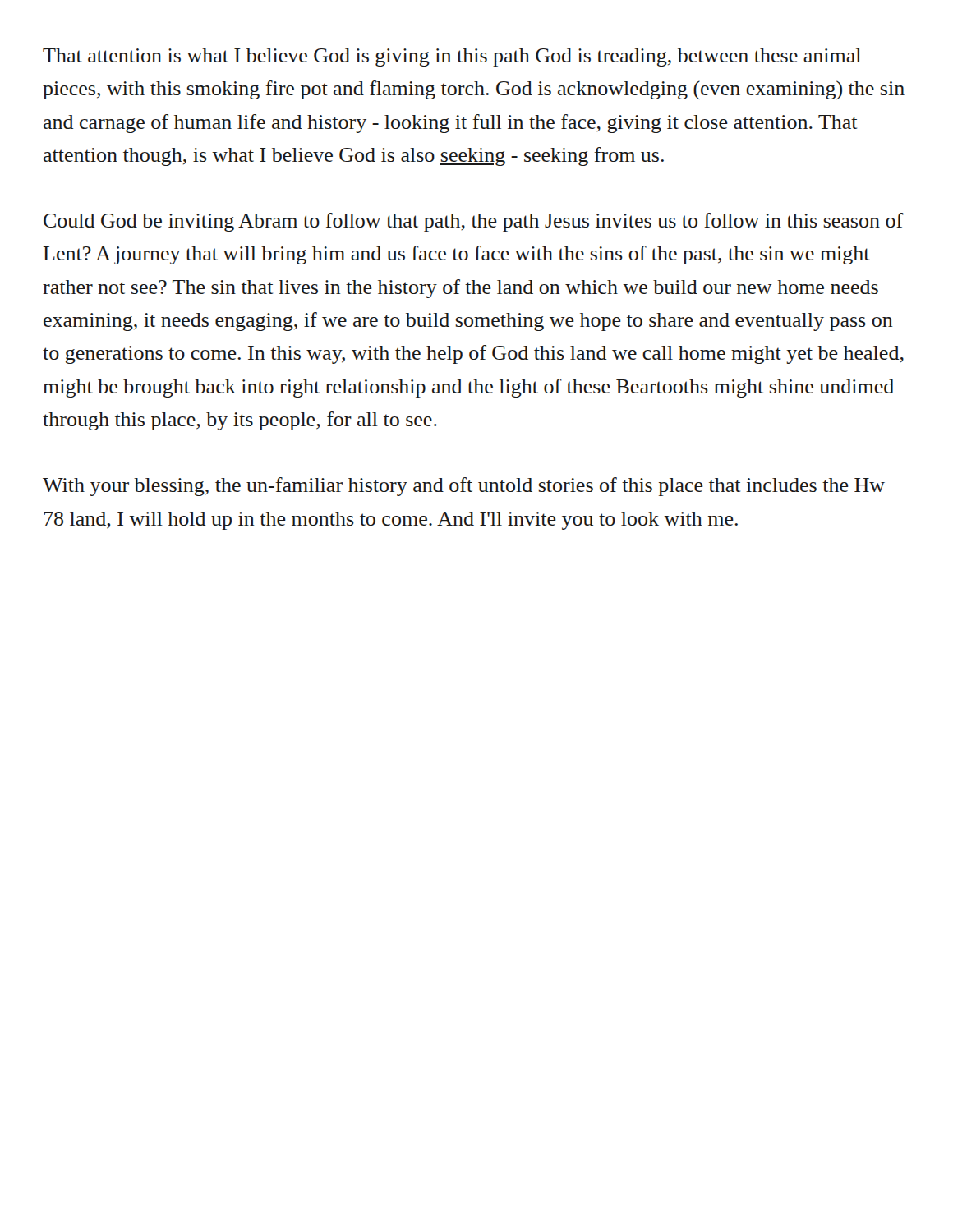Find the text block starting "Could God be inviting Abram to"
This screenshot has width=953, height=1232.
tap(474, 320)
